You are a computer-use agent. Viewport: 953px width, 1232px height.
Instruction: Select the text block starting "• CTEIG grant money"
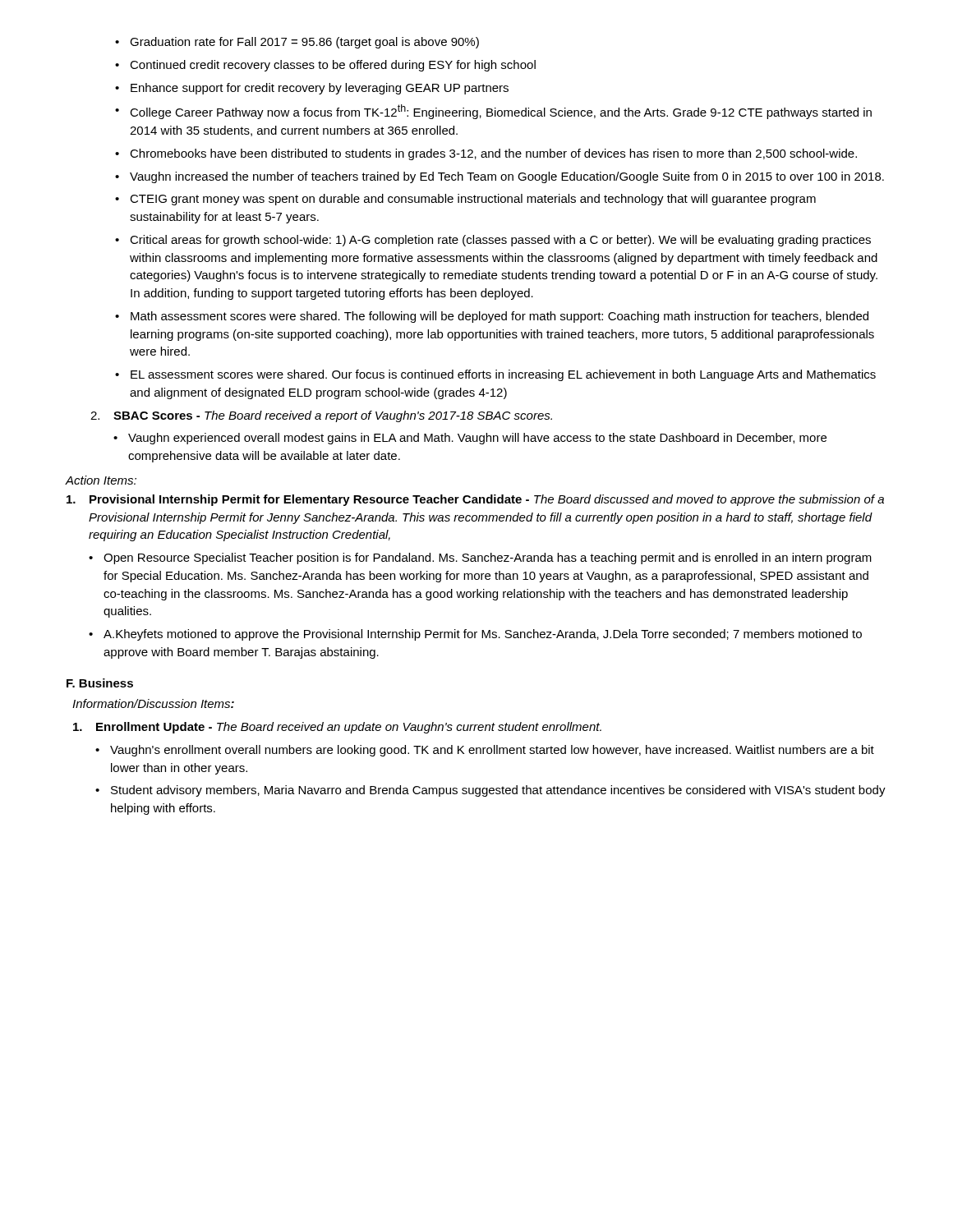(x=501, y=208)
